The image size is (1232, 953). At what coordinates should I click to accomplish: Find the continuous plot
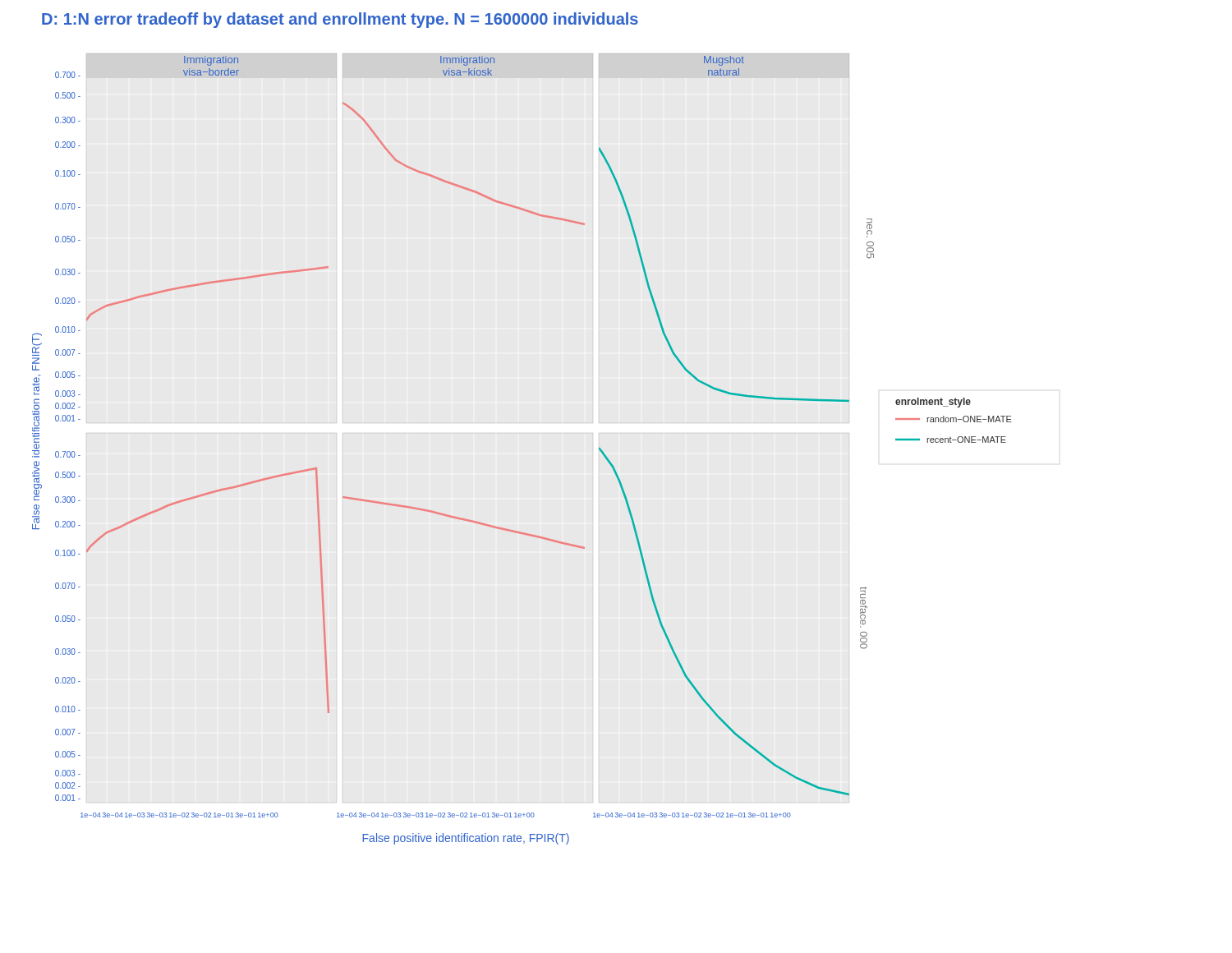(628, 485)
